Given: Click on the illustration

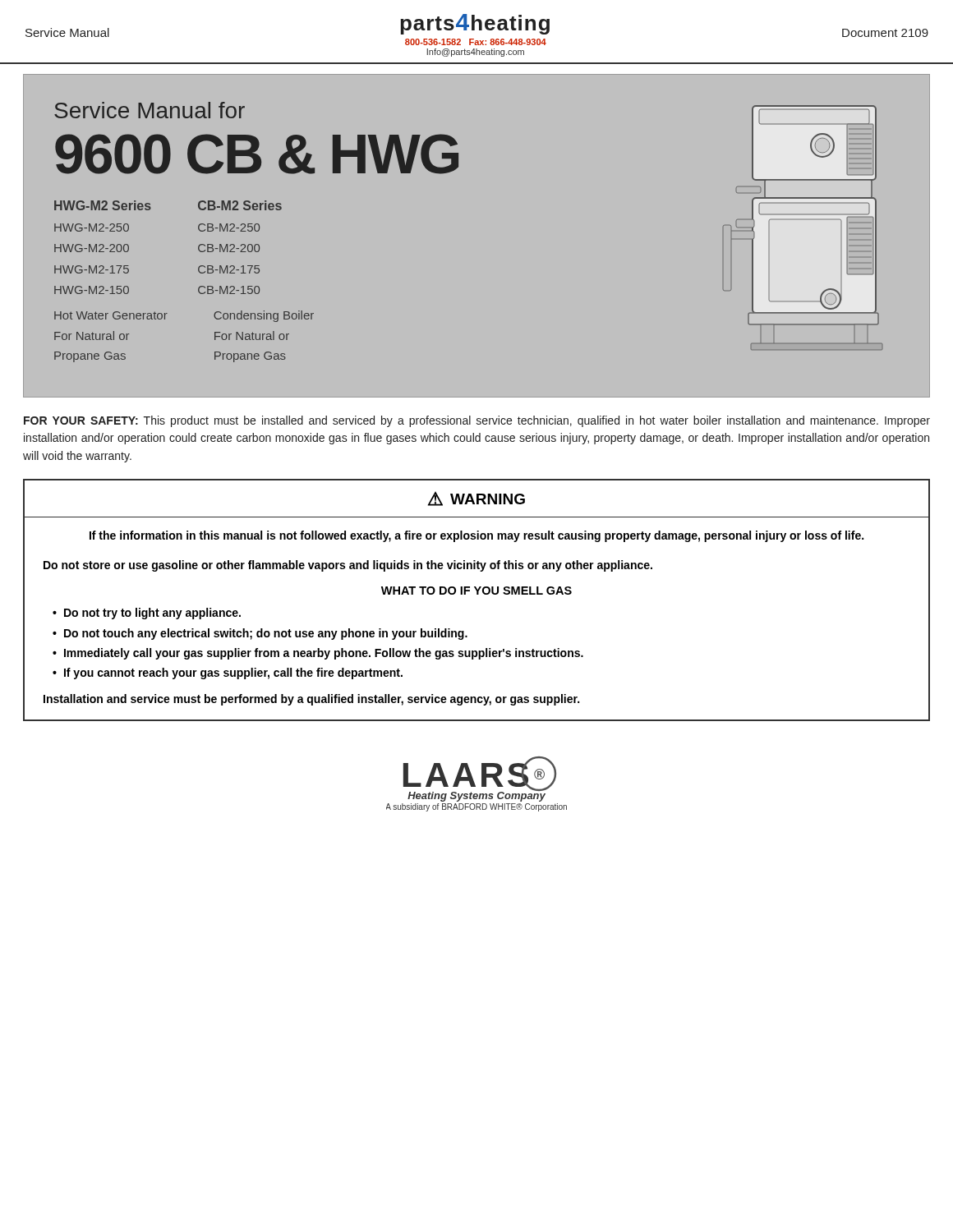Looking at the screenshot, I should [476, 236].
